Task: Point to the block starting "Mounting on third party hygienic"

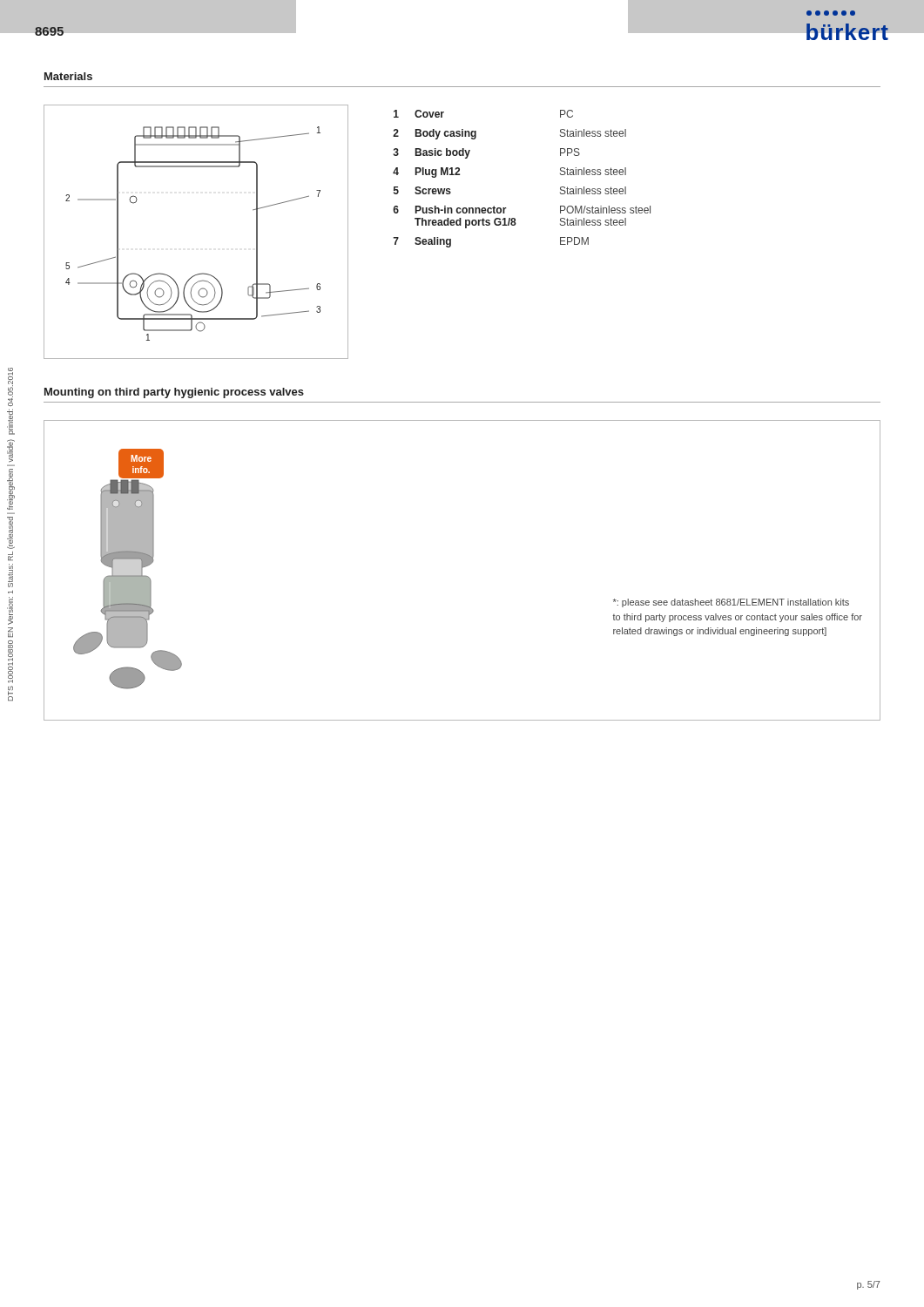Action: click(174, 392)
